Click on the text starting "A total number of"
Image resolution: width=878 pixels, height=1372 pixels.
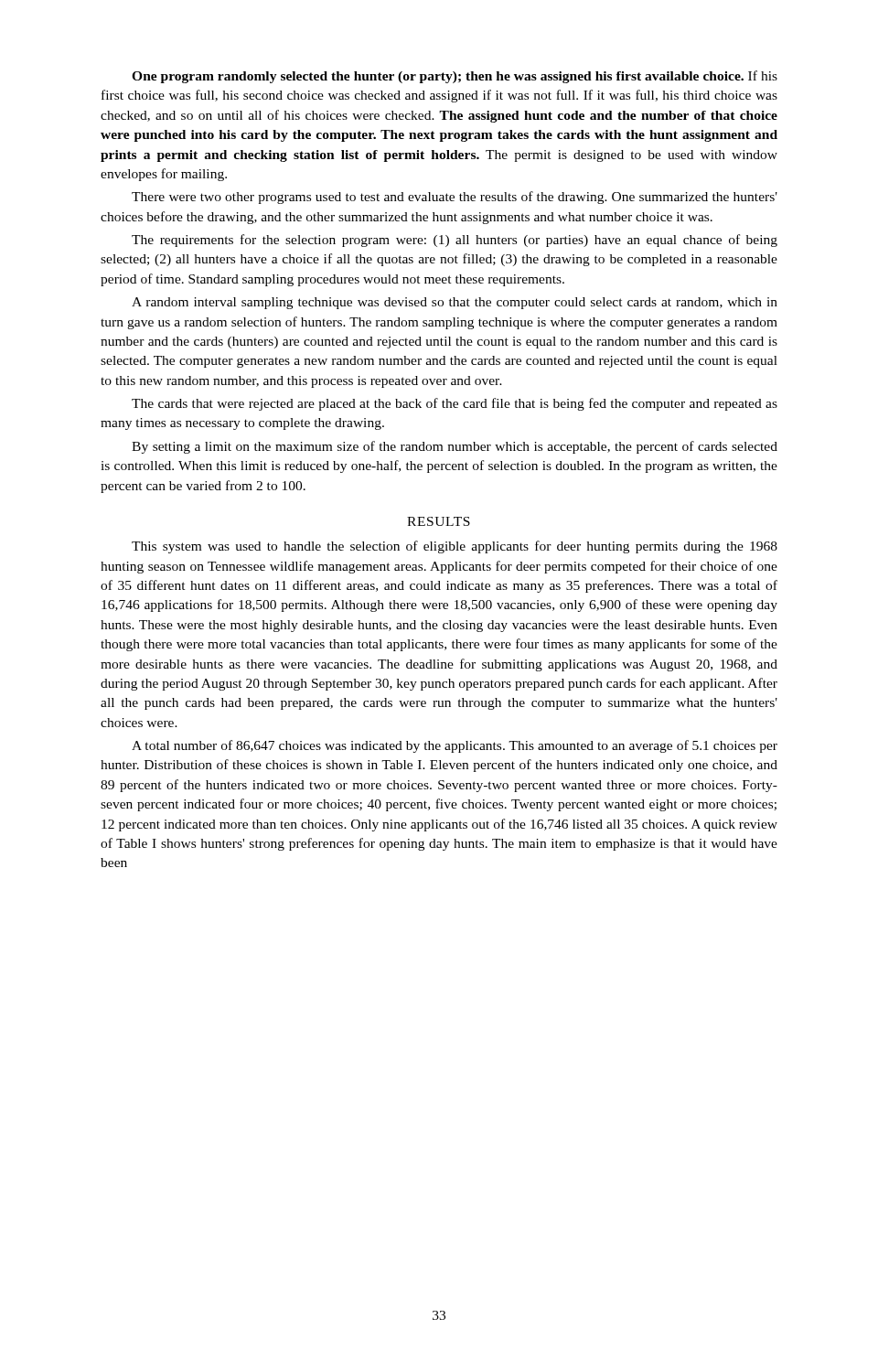tap(439, 804)
